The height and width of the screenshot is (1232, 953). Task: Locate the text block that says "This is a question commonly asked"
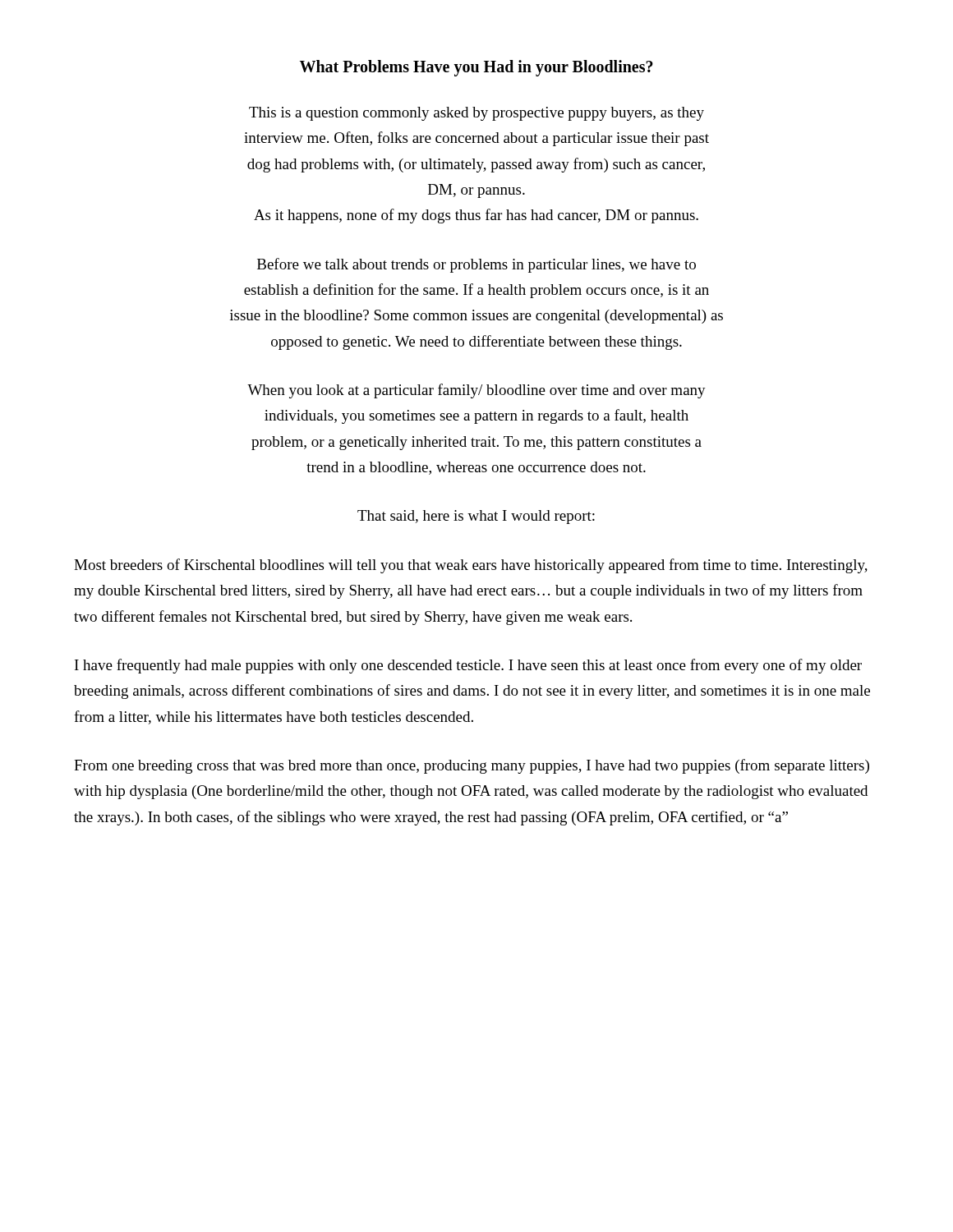(x=476, y=164)
